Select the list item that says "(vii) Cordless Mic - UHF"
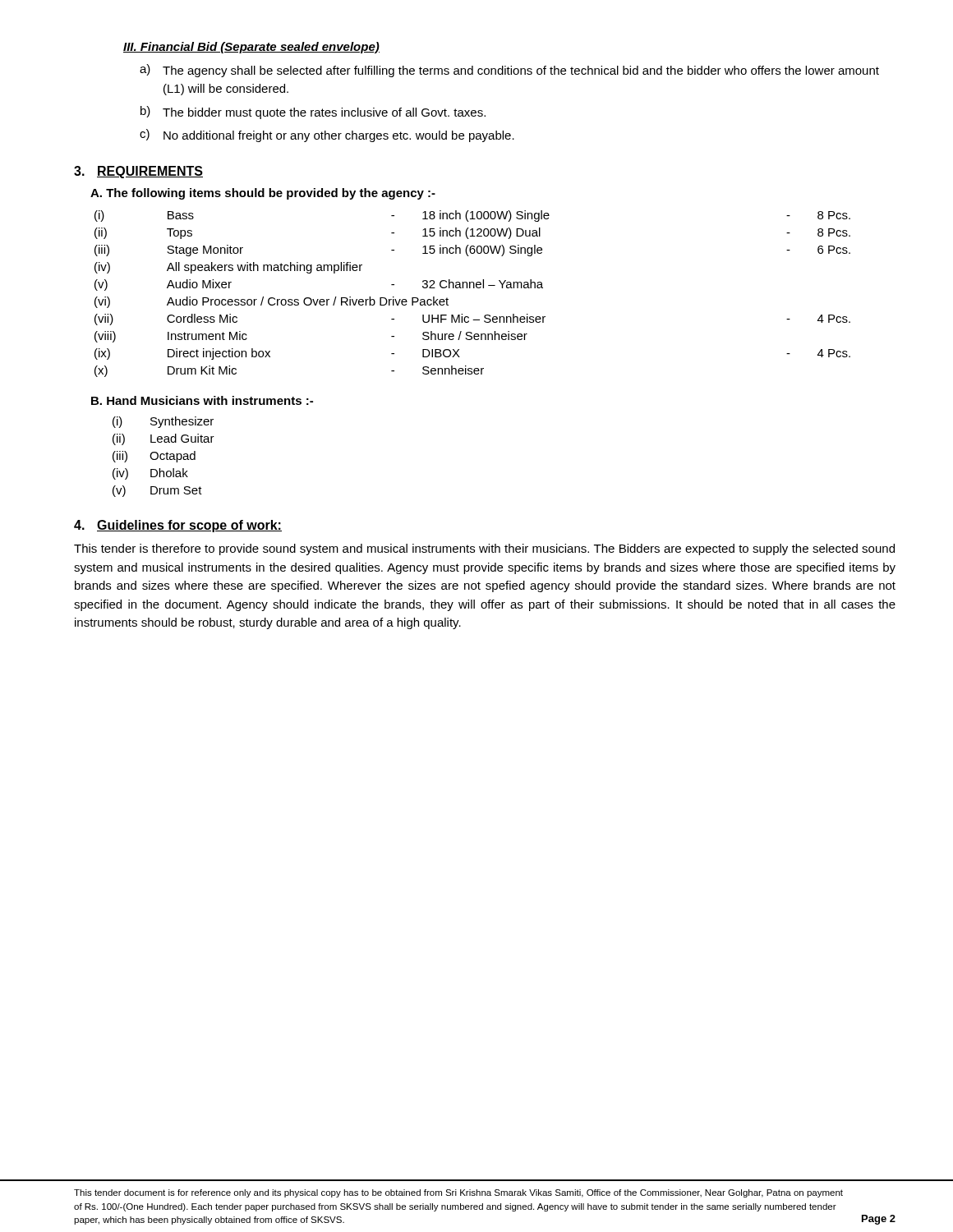 coord(501,318)
